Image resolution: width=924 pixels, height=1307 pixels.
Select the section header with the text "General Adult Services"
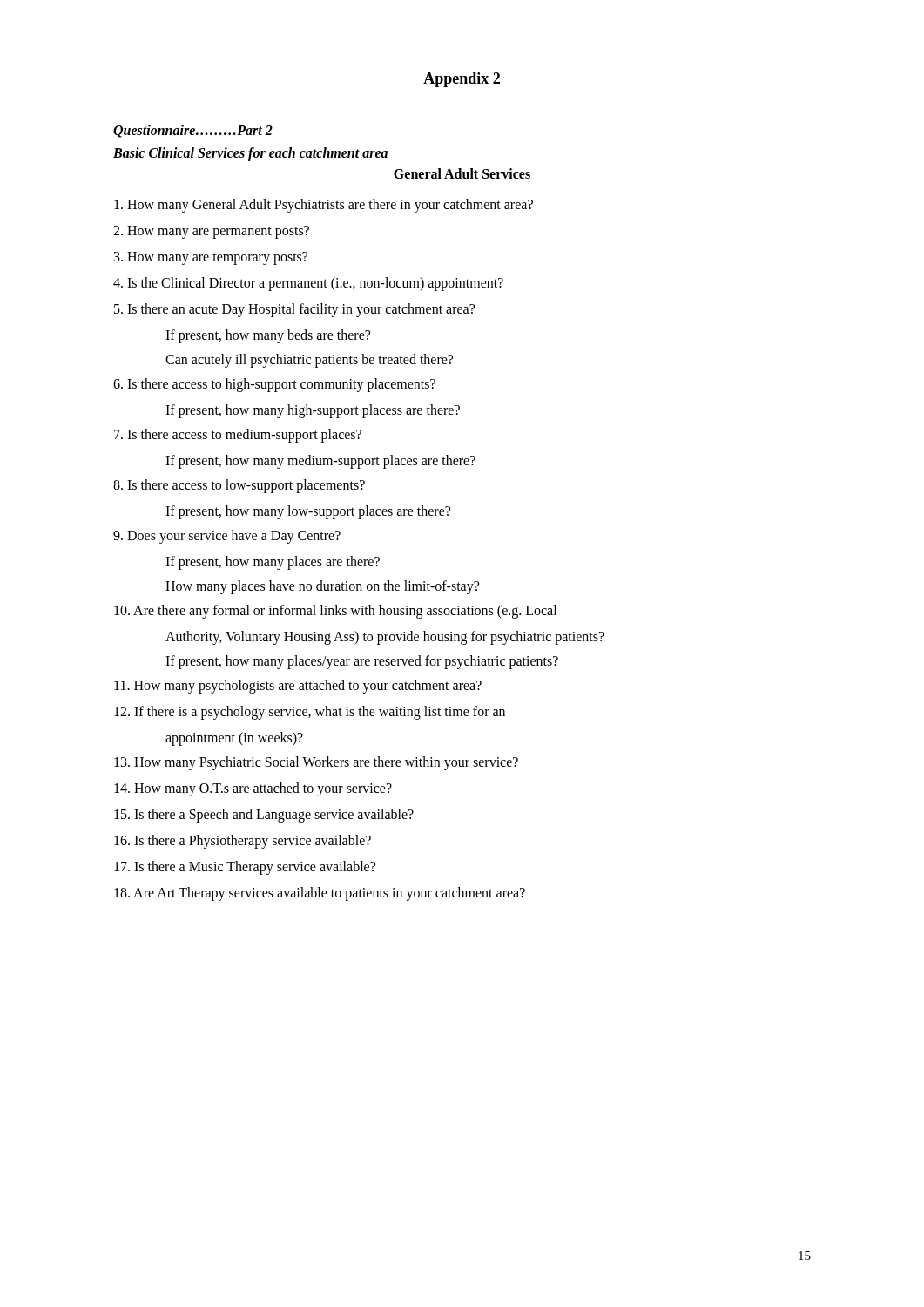[x=462, y=174]
